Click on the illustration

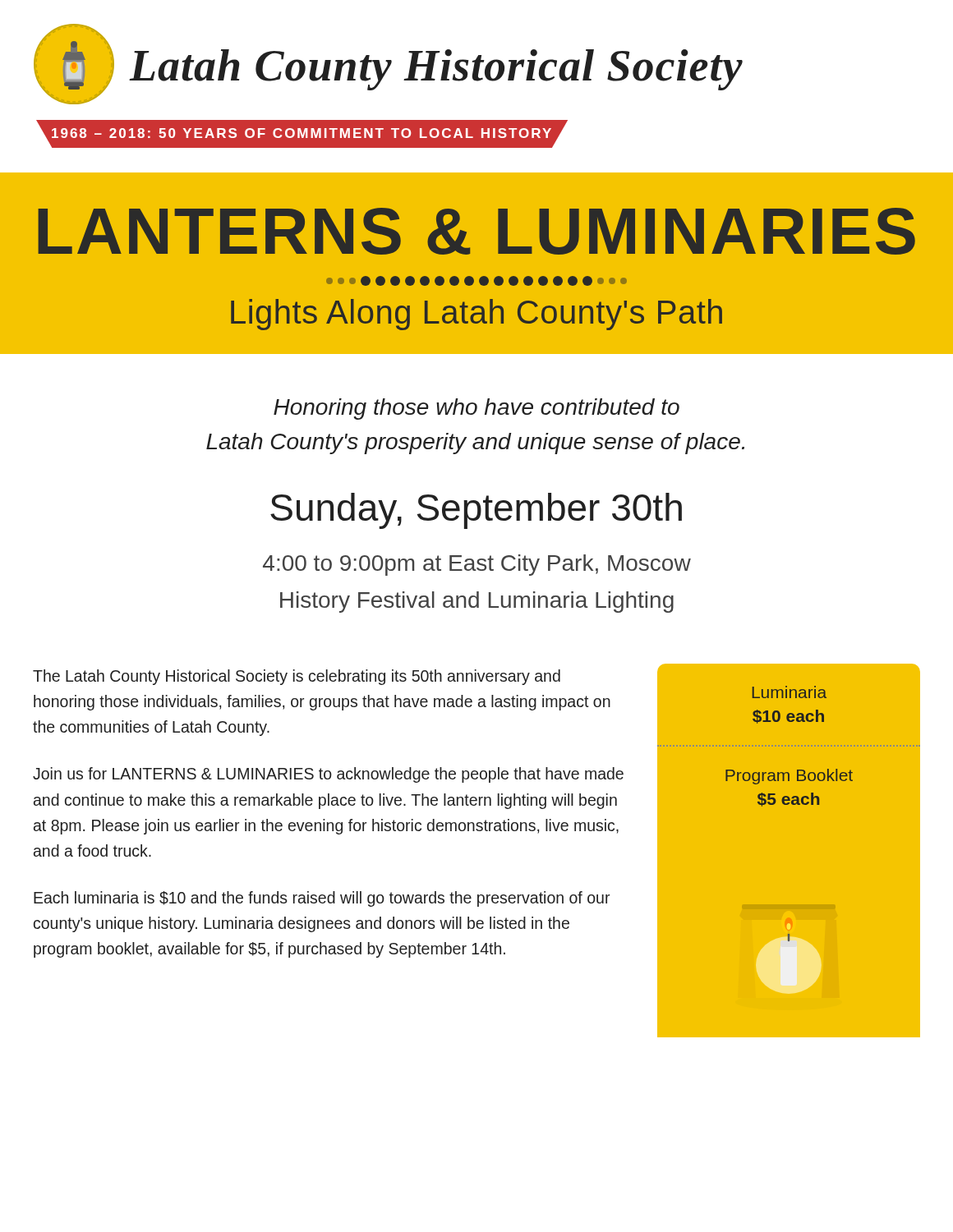coord(789,933)
